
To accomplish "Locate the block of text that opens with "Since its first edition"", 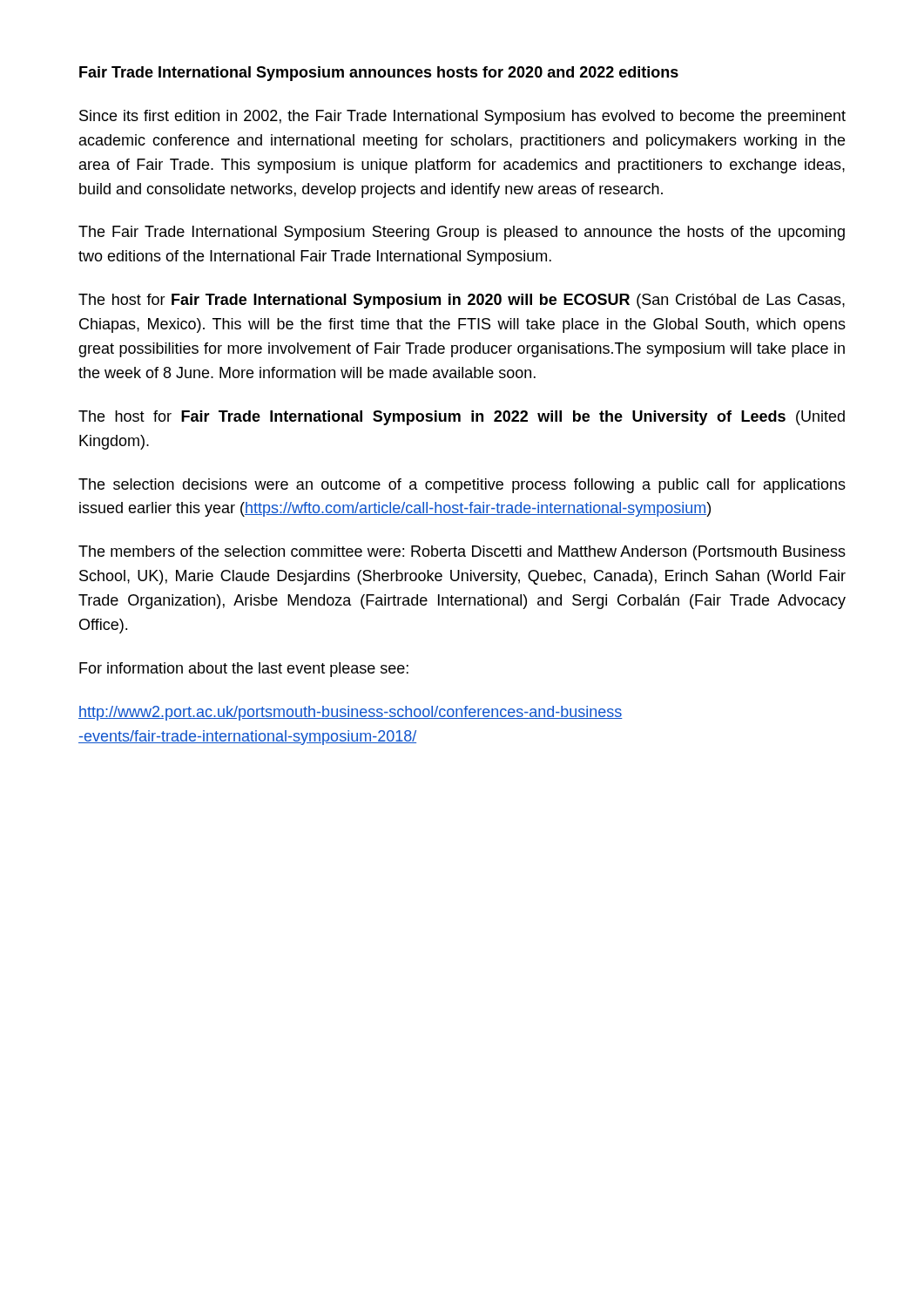I will [462, 152].
